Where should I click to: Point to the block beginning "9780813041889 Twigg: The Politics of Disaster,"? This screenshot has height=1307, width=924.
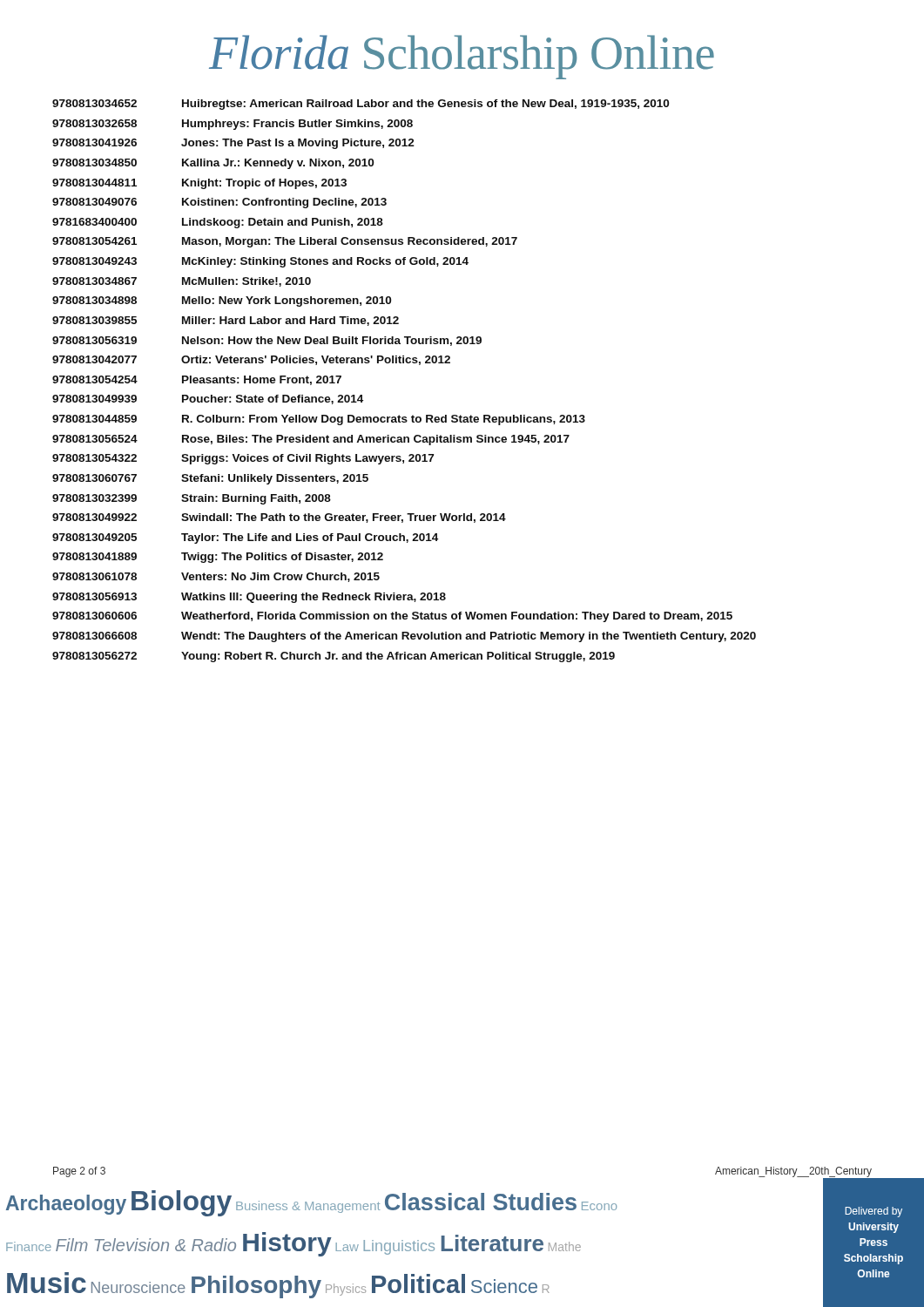click(218, 558)
